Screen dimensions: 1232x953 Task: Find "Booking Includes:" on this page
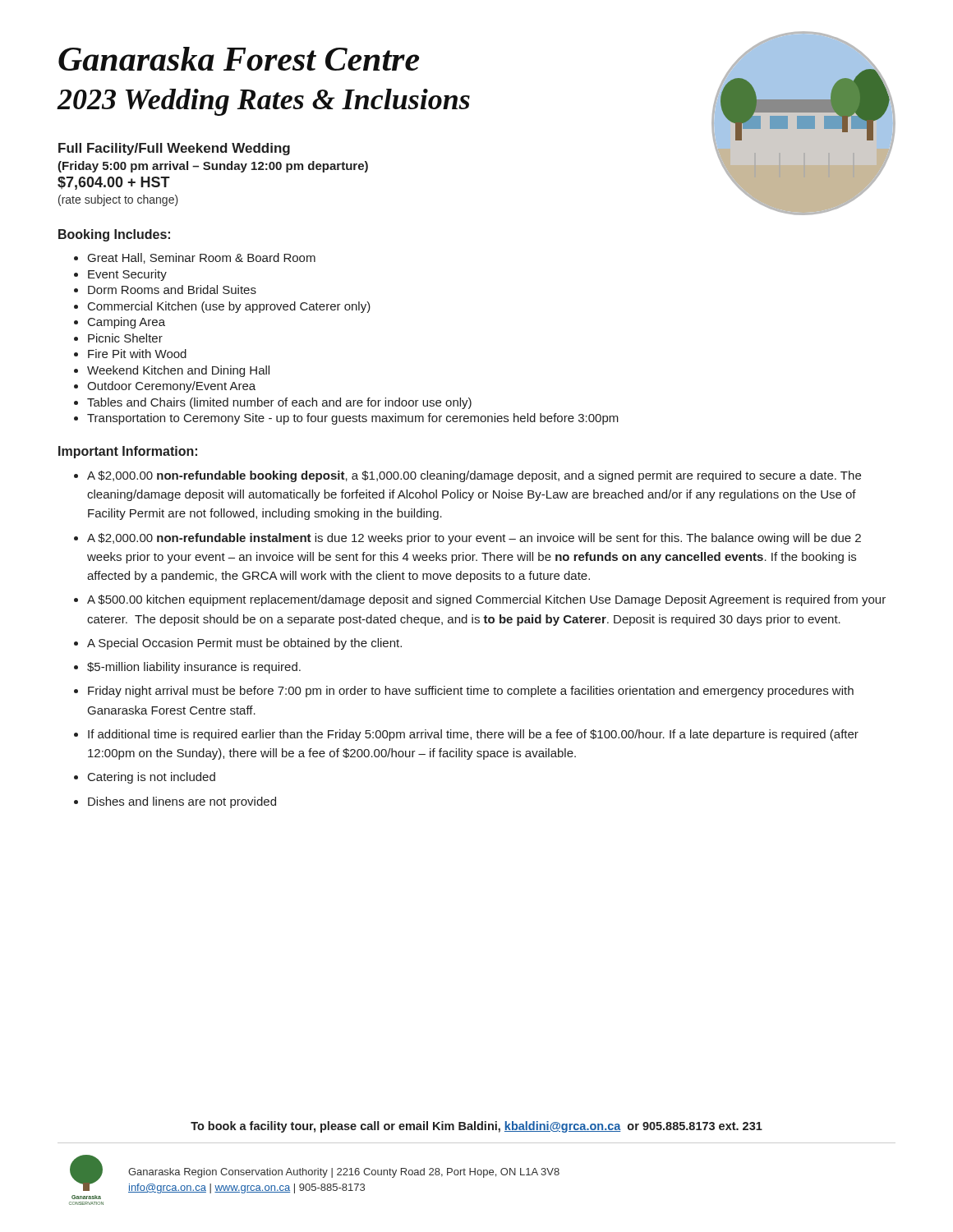point(114,235)
